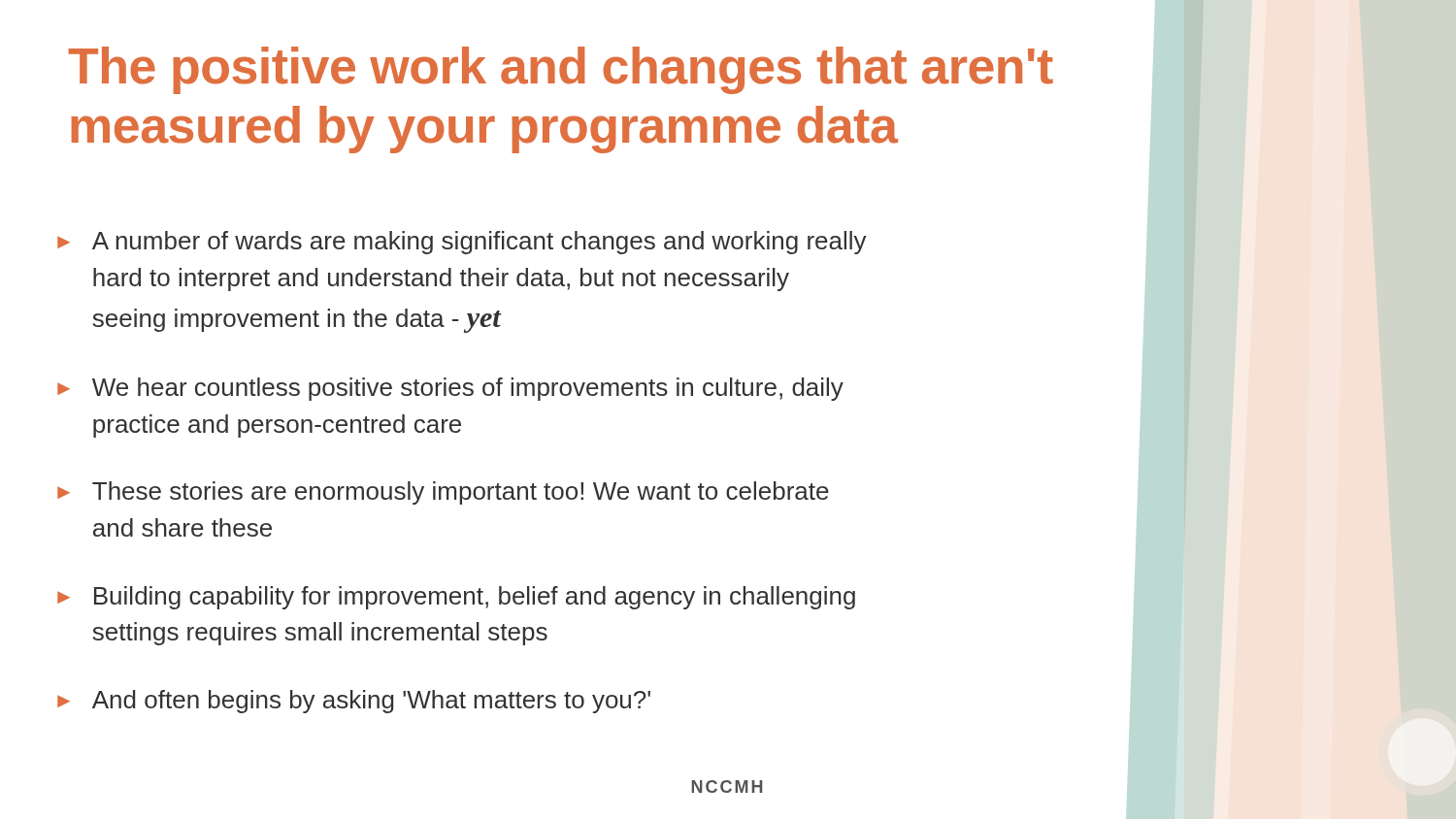Locate the title that opens with "The positive work and changes that aren'tmeasured"
The width and height of the screenshot is (1456, 819).
pos(578,96)
